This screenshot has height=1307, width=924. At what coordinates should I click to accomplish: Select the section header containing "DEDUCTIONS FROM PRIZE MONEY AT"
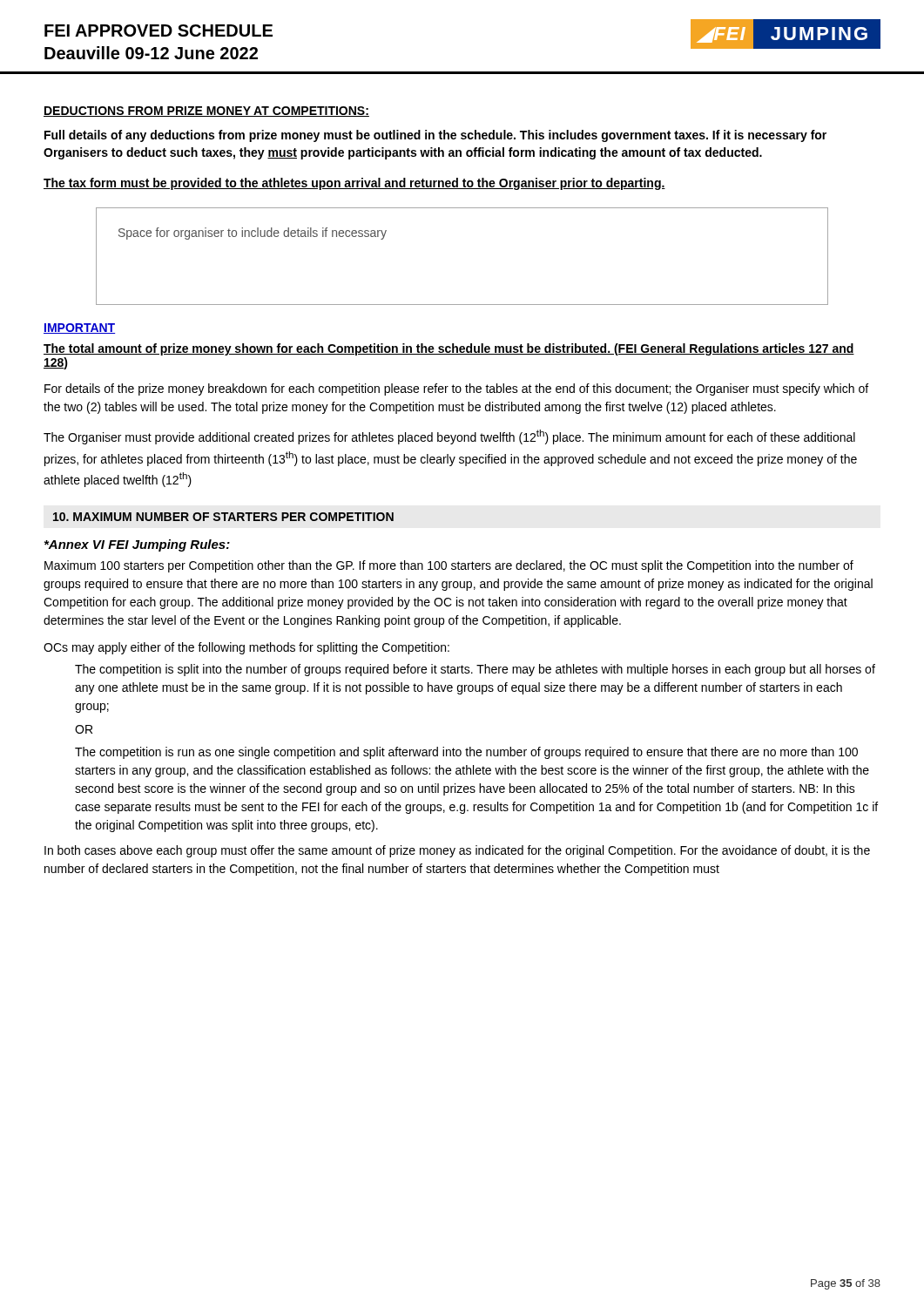pos(206,111)
